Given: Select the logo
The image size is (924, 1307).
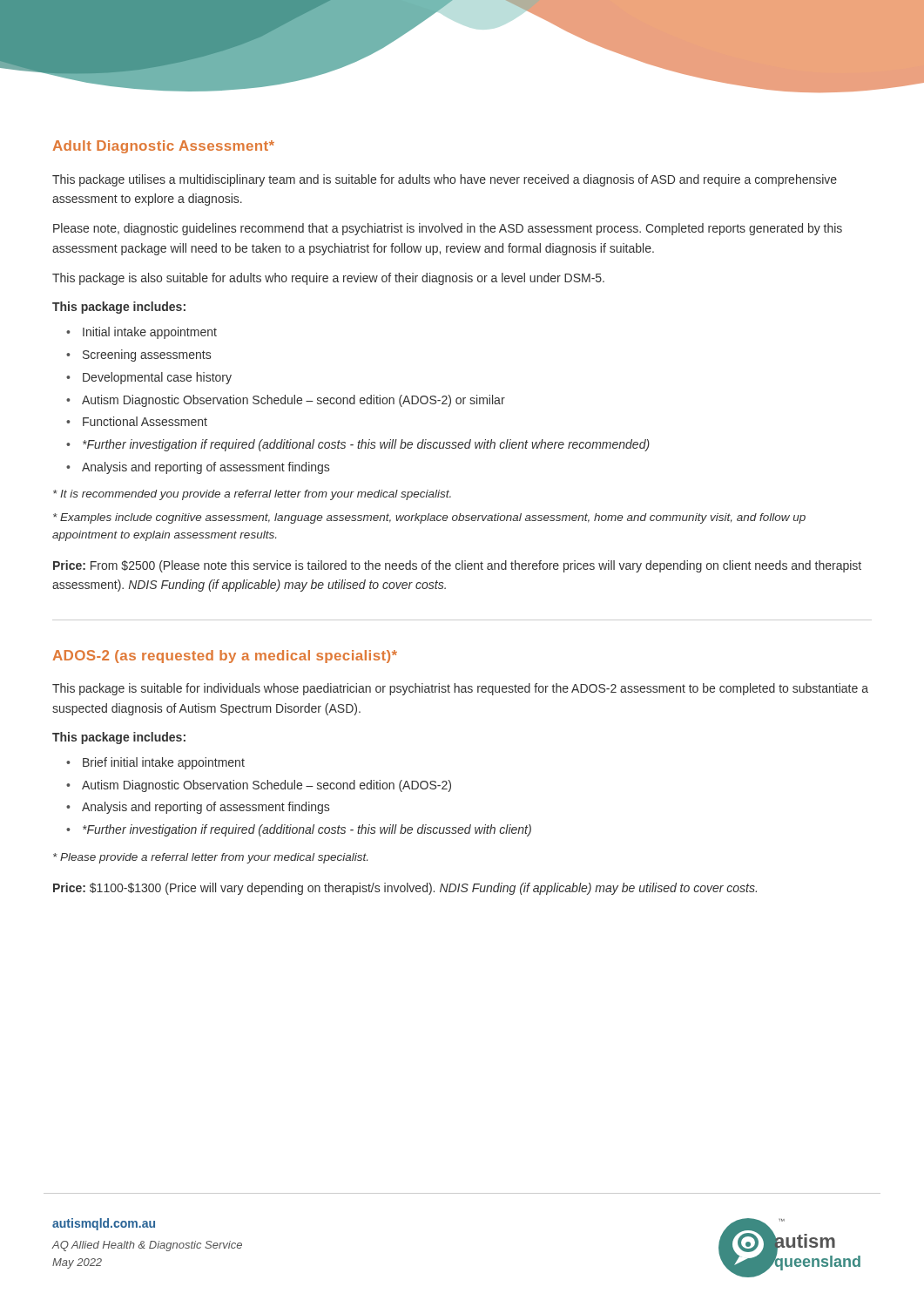Looking at the screenshot, I should 793,1245.
